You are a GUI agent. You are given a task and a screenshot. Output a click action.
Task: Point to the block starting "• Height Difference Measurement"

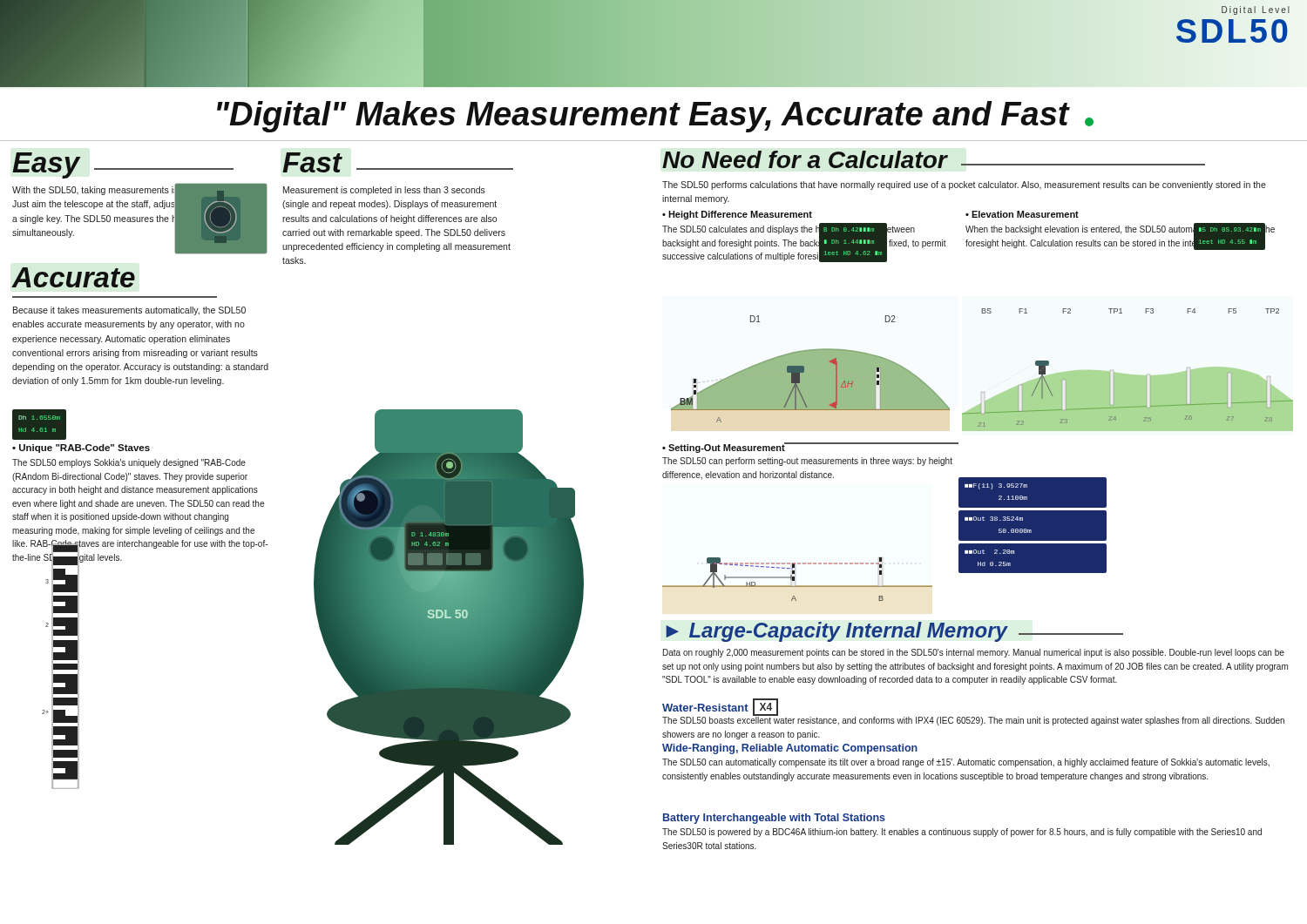737,214
